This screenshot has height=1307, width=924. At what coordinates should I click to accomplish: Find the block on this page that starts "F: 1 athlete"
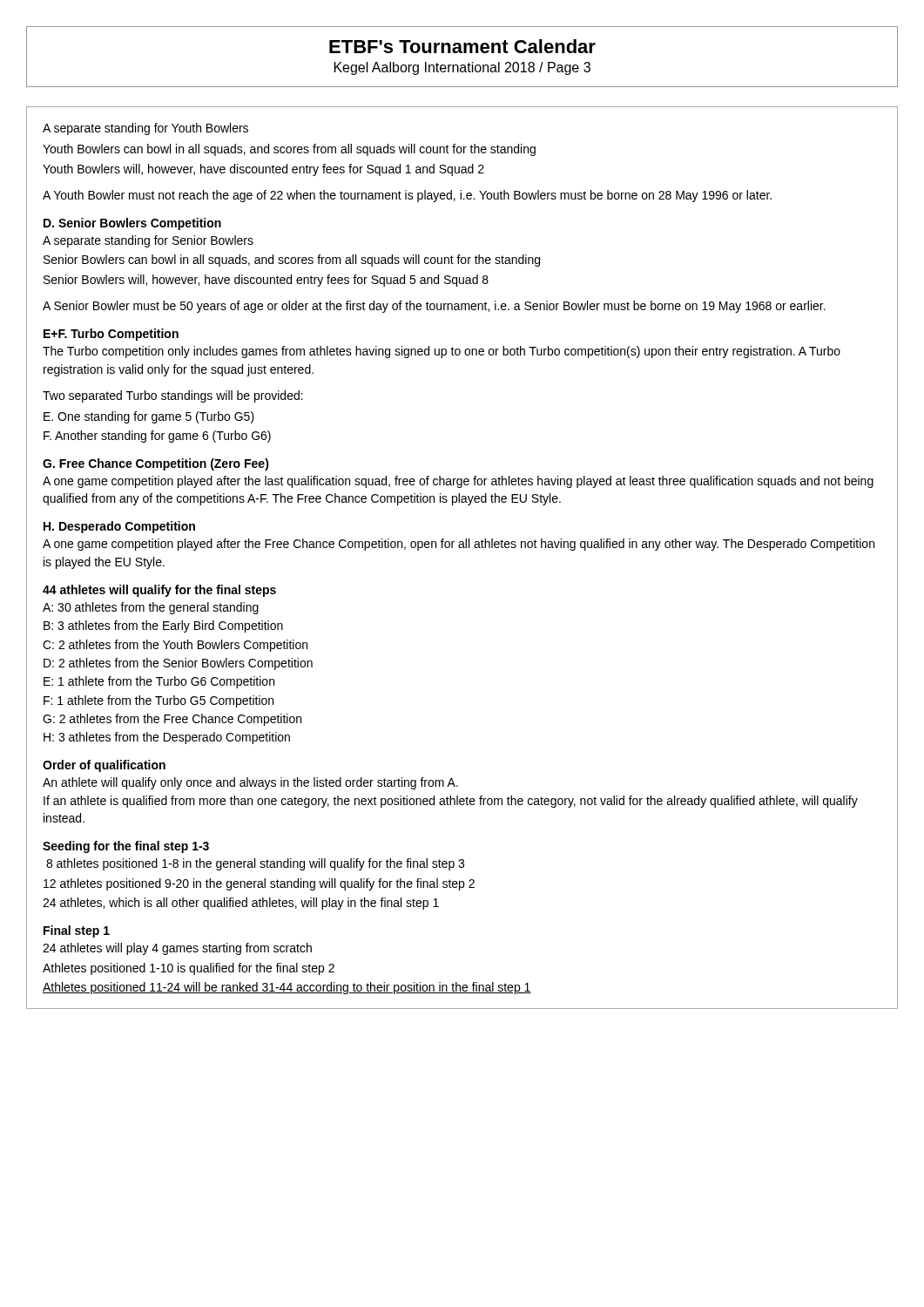[159, 700]
